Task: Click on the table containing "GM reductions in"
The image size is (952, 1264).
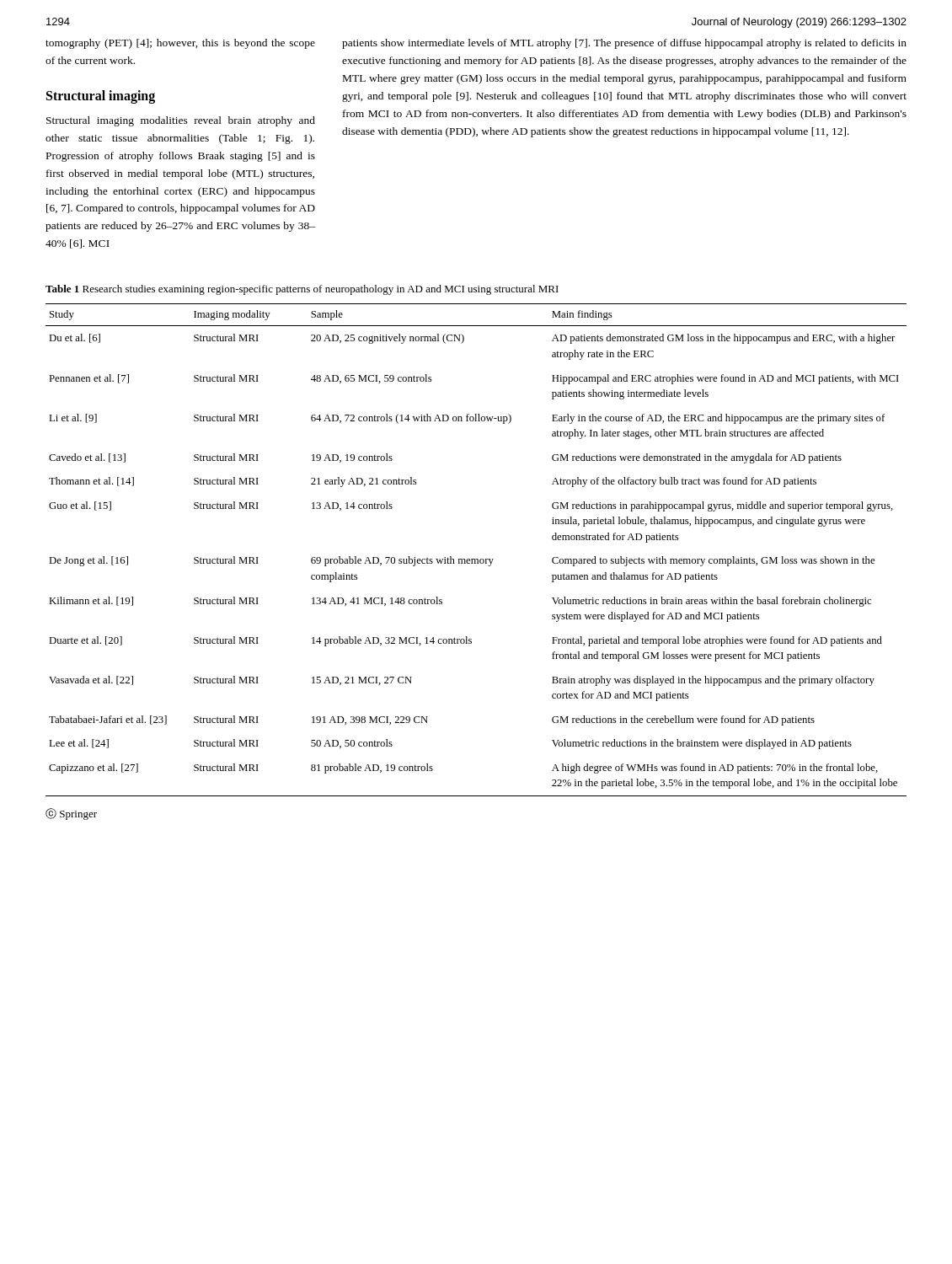Action: (x=476, y=550)
